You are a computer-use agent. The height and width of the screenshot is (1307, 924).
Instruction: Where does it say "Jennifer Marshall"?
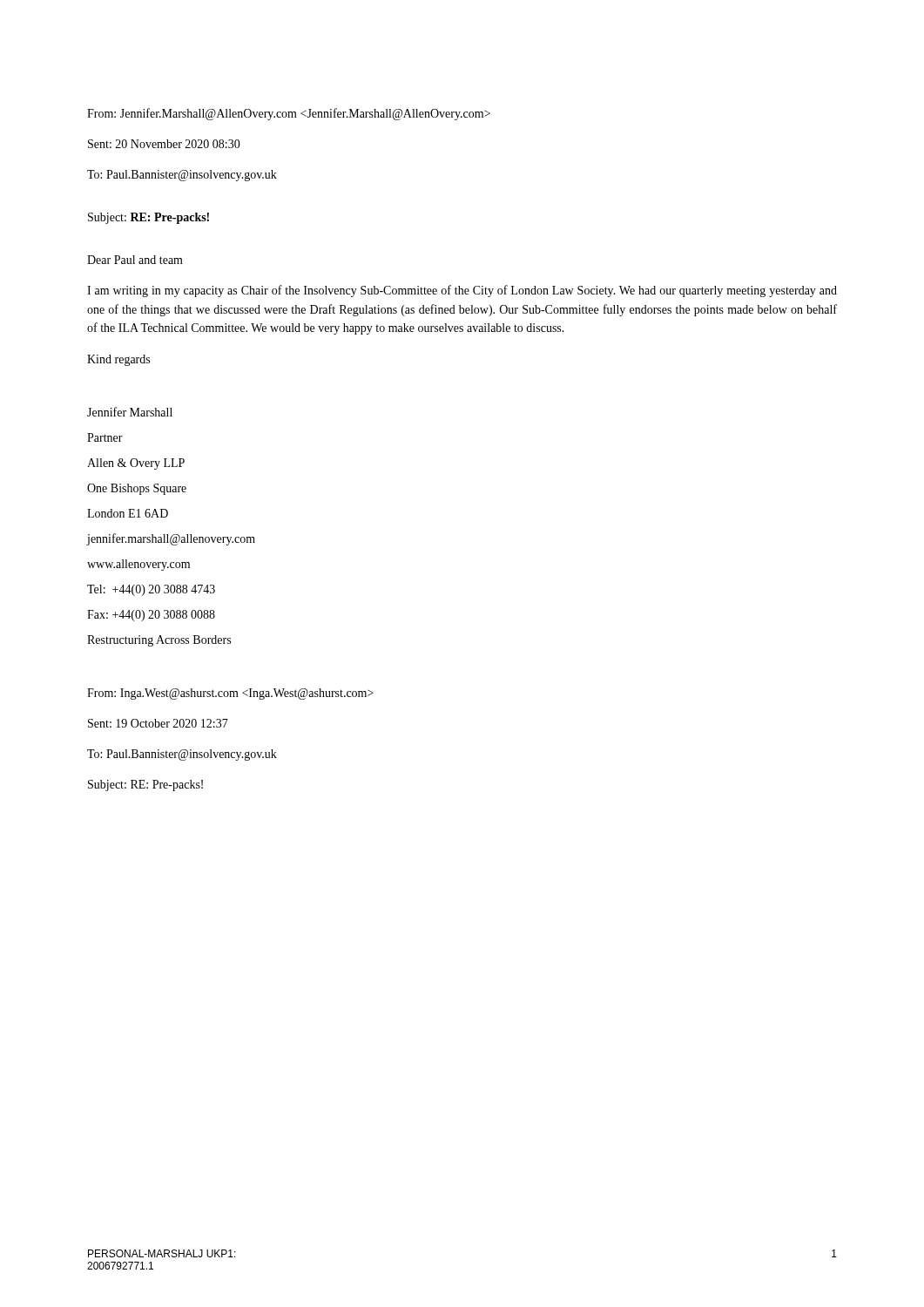130,413
